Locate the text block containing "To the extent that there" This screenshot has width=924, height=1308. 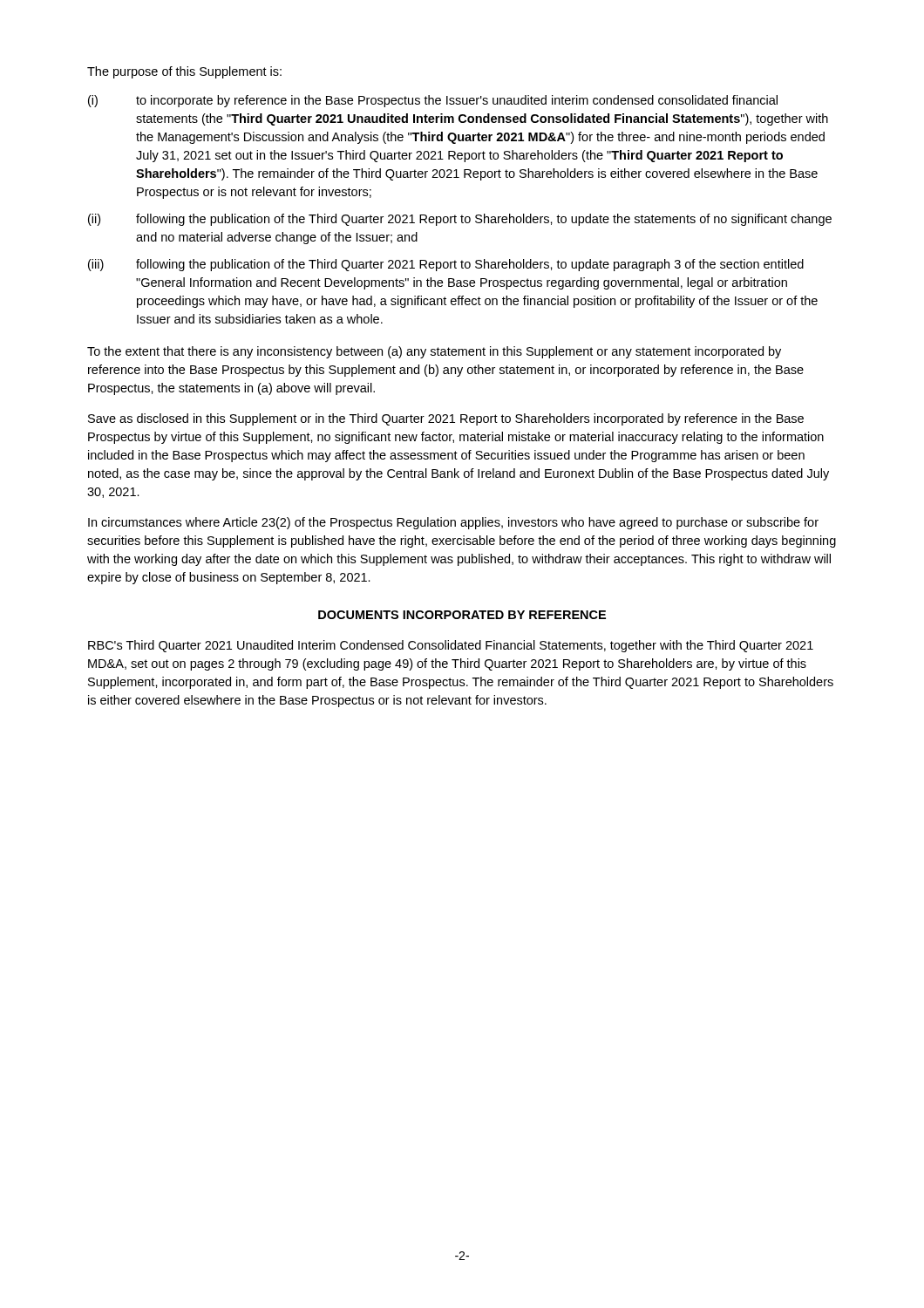(462, 370)
